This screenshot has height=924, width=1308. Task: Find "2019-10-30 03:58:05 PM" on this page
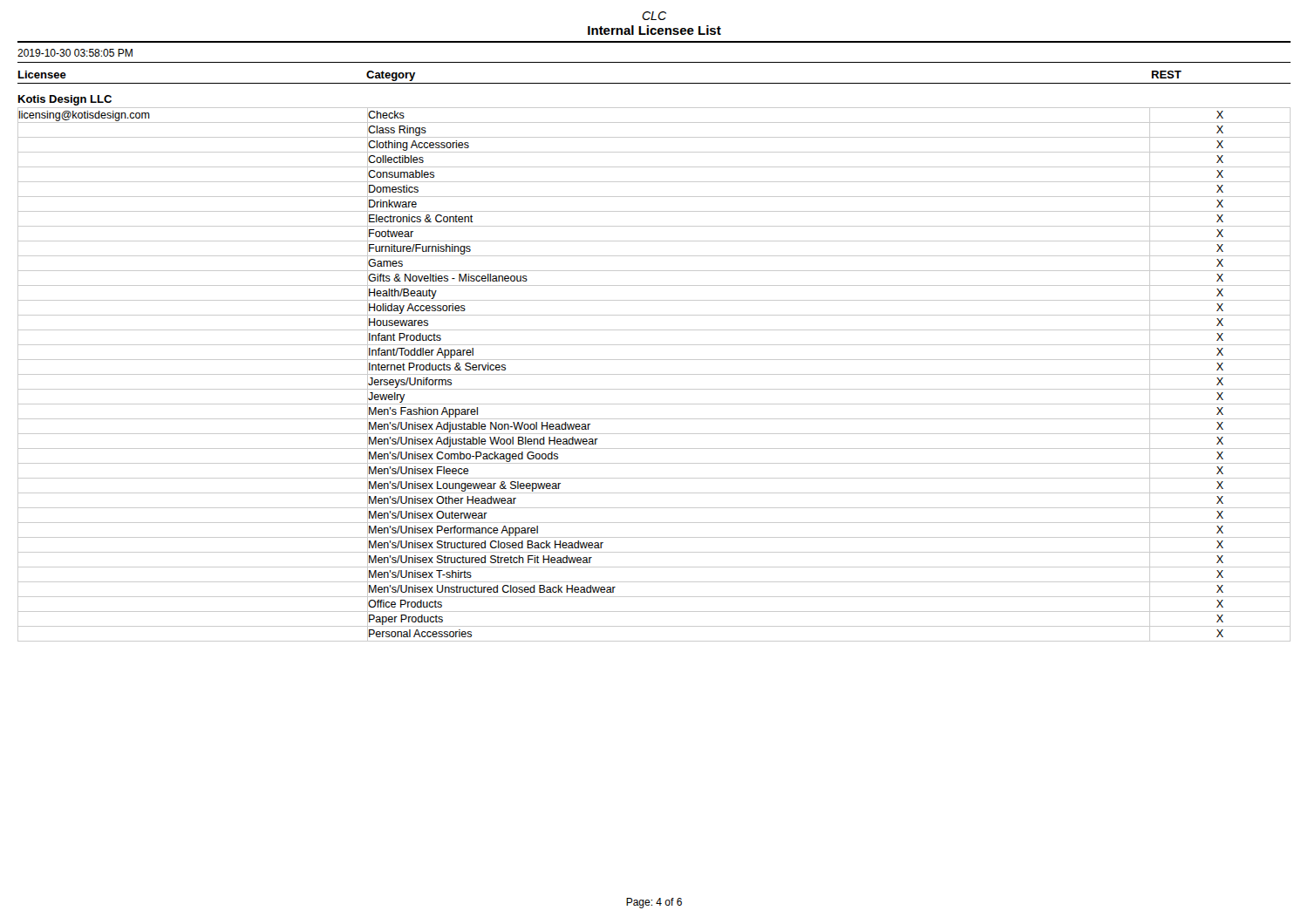pos(75,53)
